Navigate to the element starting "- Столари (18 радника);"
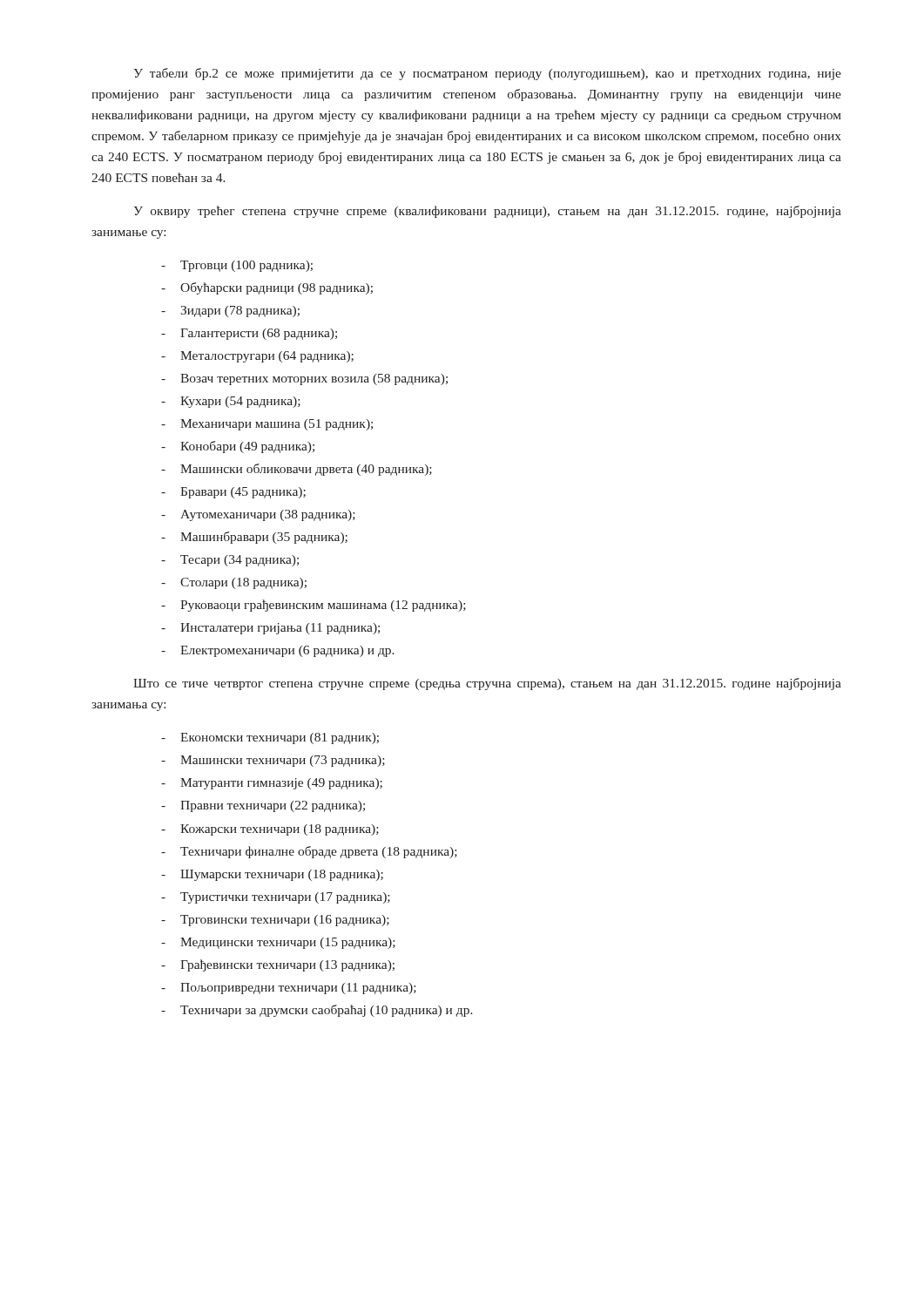Viewport: 924px width, 1307px height. pyautogui.click(x=234, y=583)
